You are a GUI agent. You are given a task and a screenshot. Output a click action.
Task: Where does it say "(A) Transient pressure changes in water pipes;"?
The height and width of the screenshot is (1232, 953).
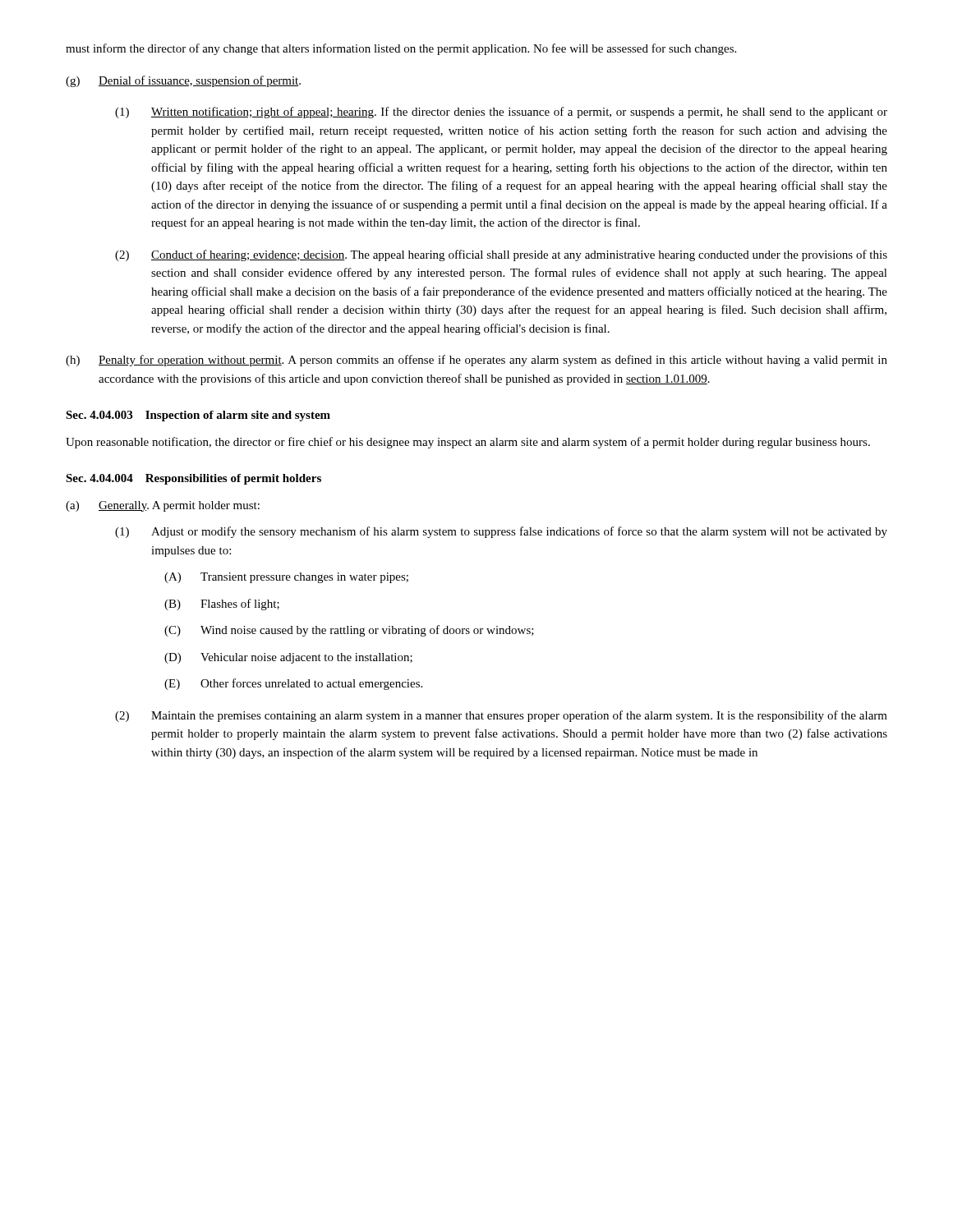click(286, 578)
